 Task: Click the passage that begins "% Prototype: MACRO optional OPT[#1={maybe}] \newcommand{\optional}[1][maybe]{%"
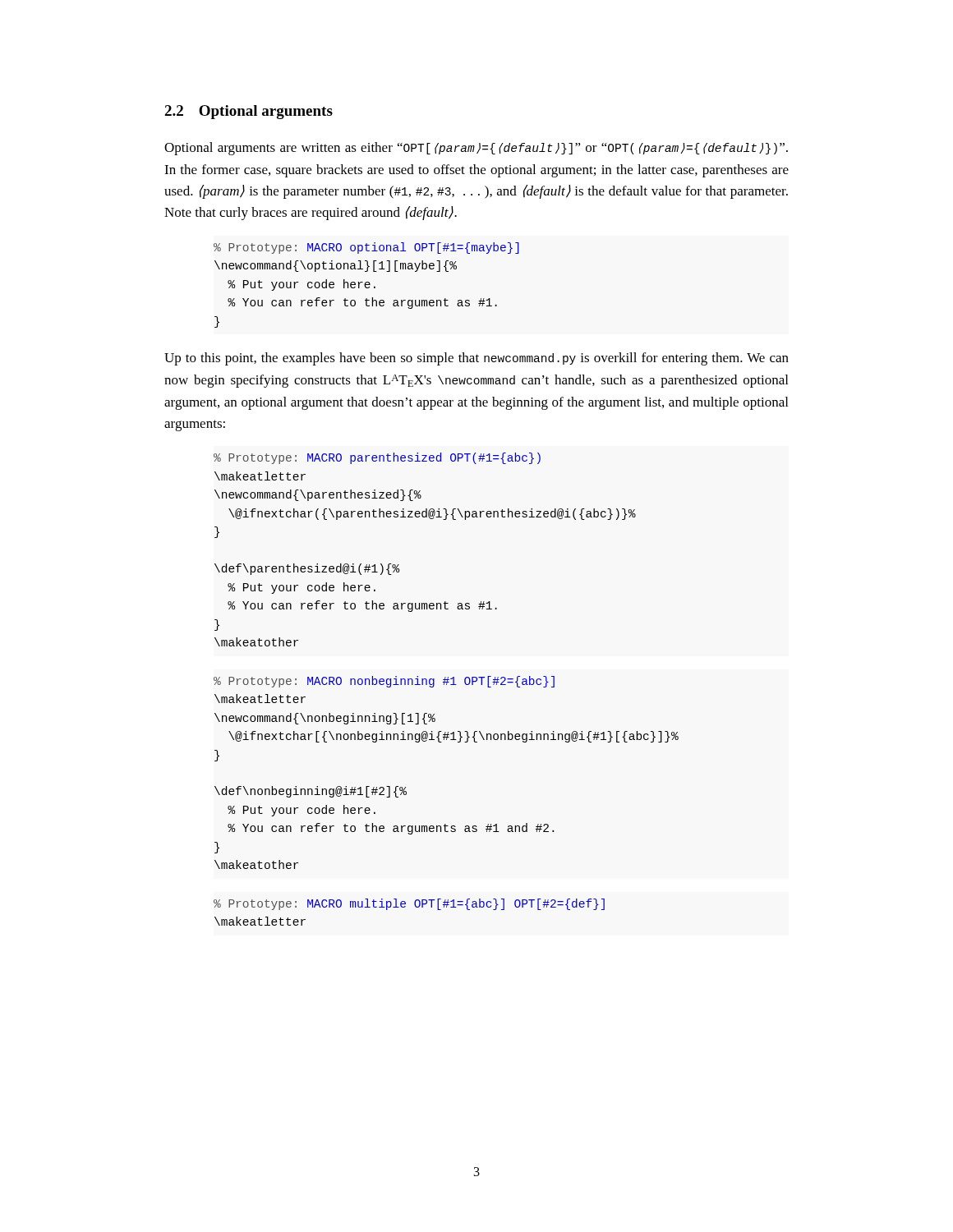point(366,248)
